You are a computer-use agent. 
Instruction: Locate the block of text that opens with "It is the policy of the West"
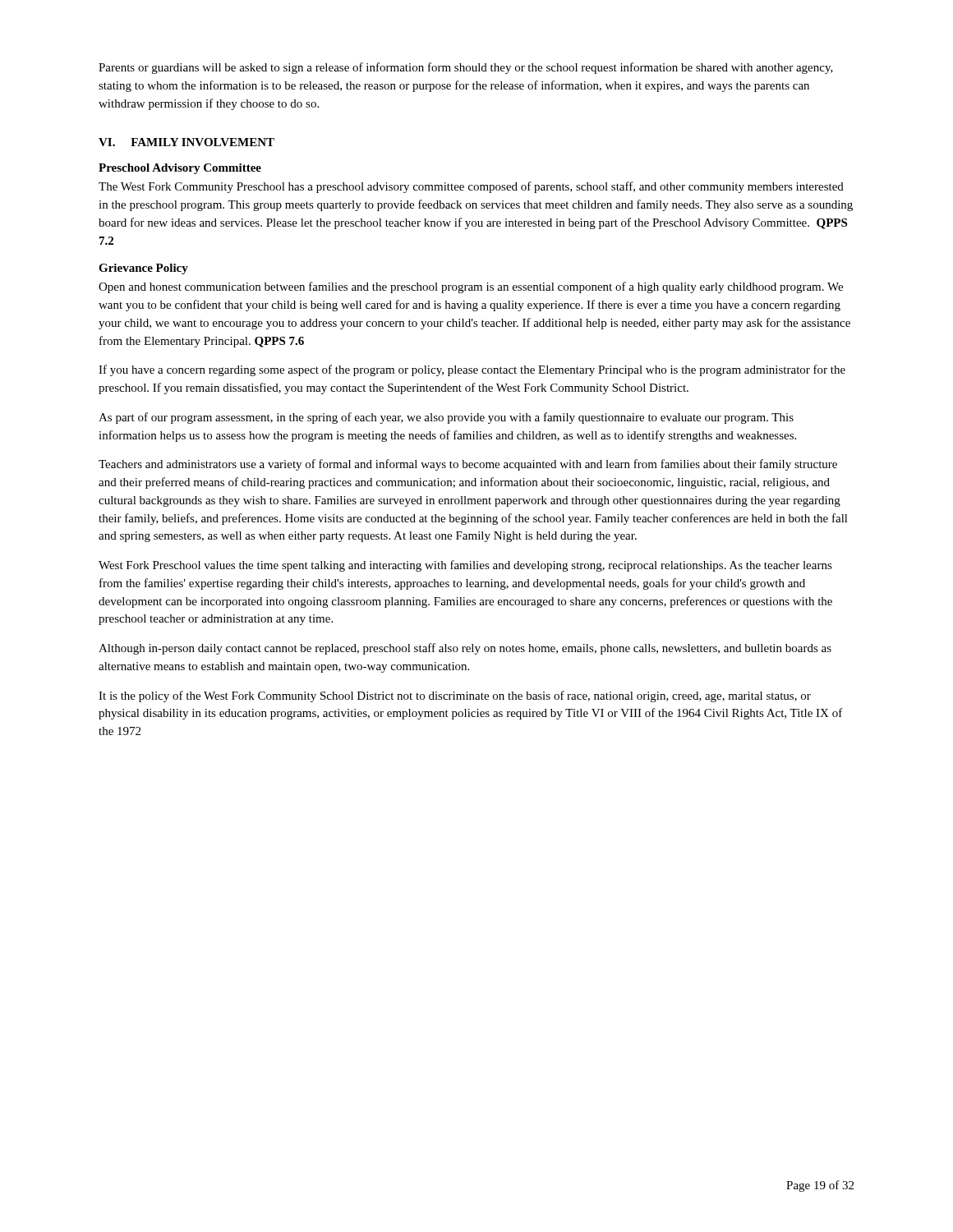pos(470,713)
